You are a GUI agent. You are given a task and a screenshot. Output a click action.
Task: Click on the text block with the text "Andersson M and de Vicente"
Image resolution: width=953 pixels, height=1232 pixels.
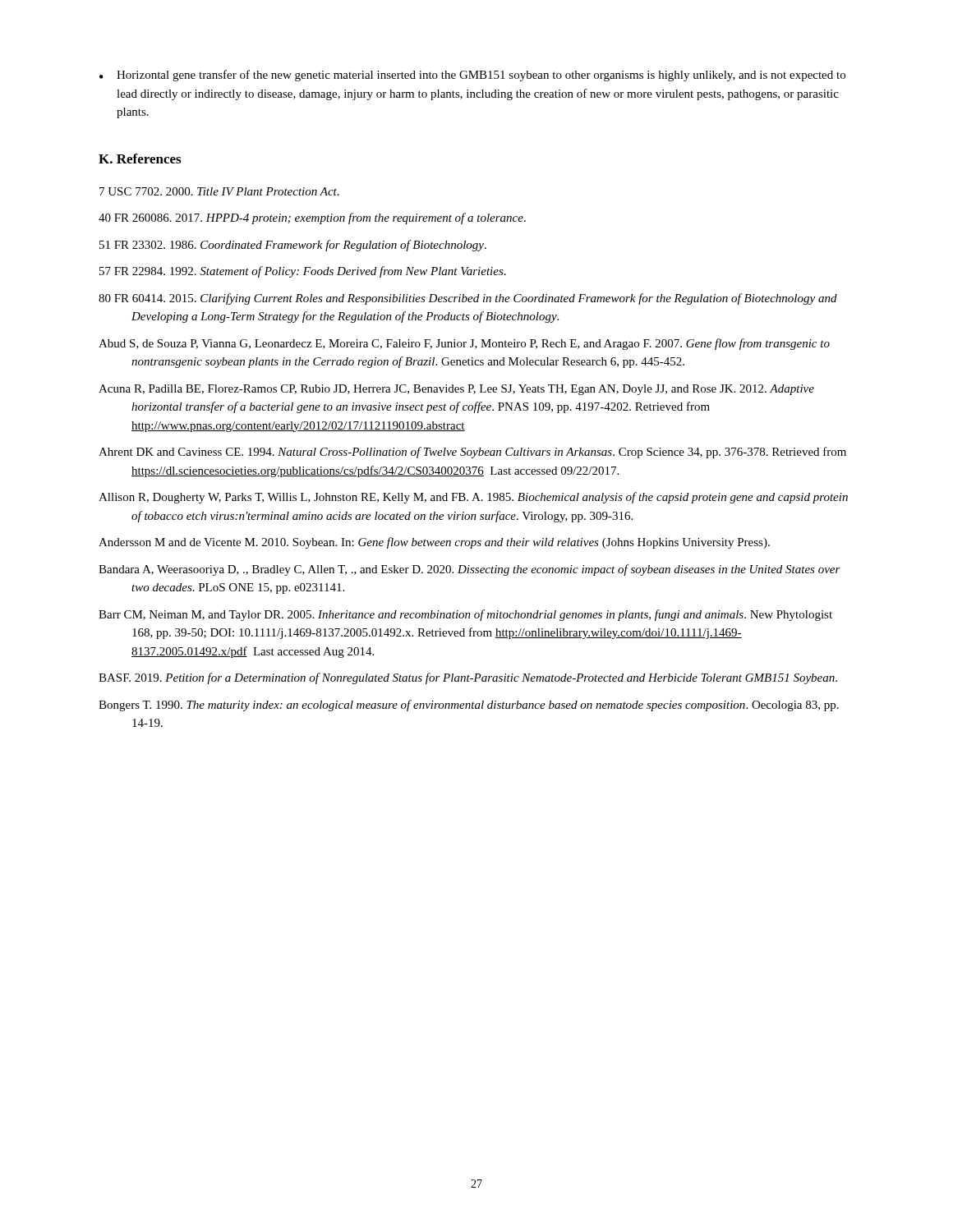click(x=434, y=542)
